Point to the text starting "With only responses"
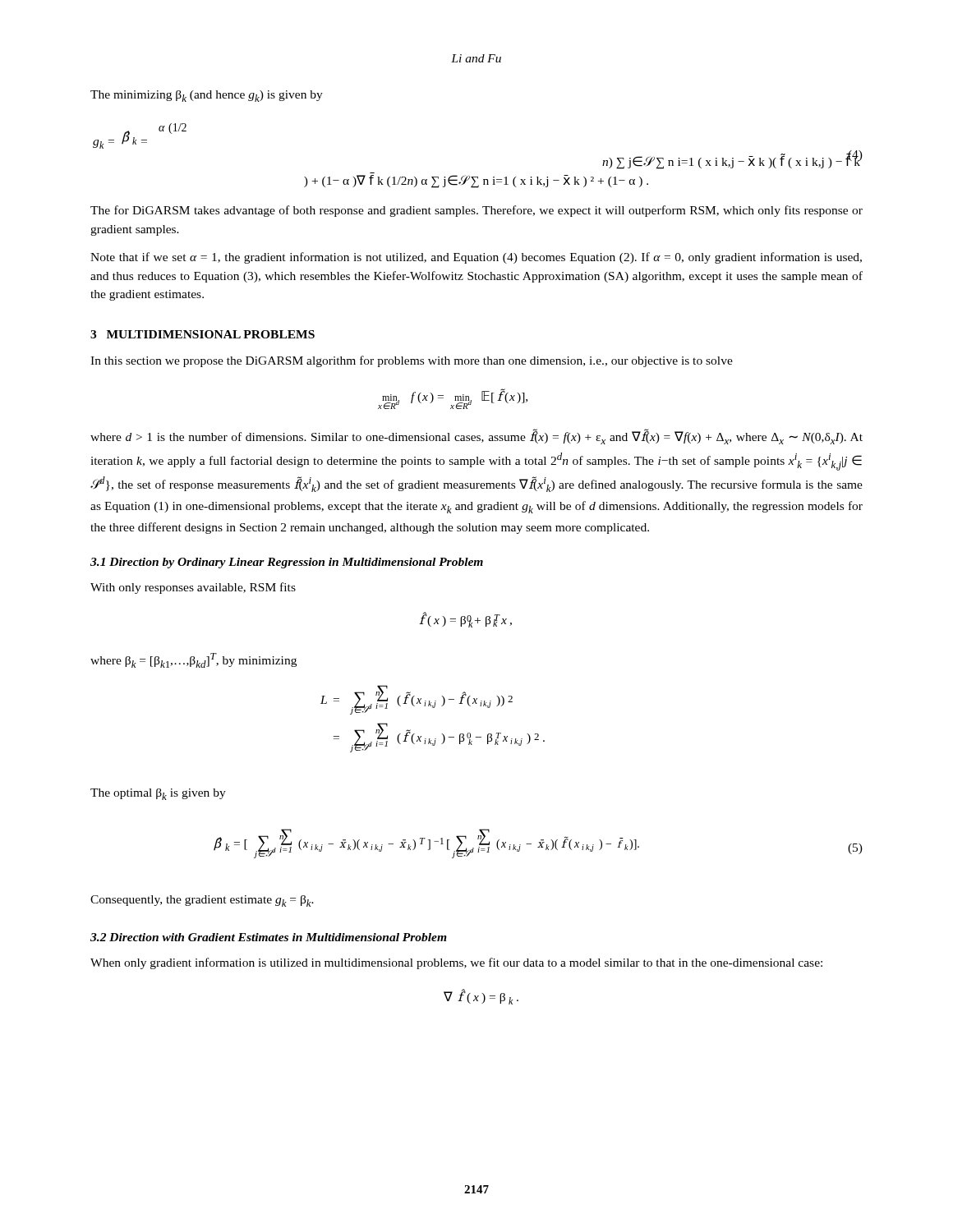The height and width of the screenshot is (1232, 953). 193,586
